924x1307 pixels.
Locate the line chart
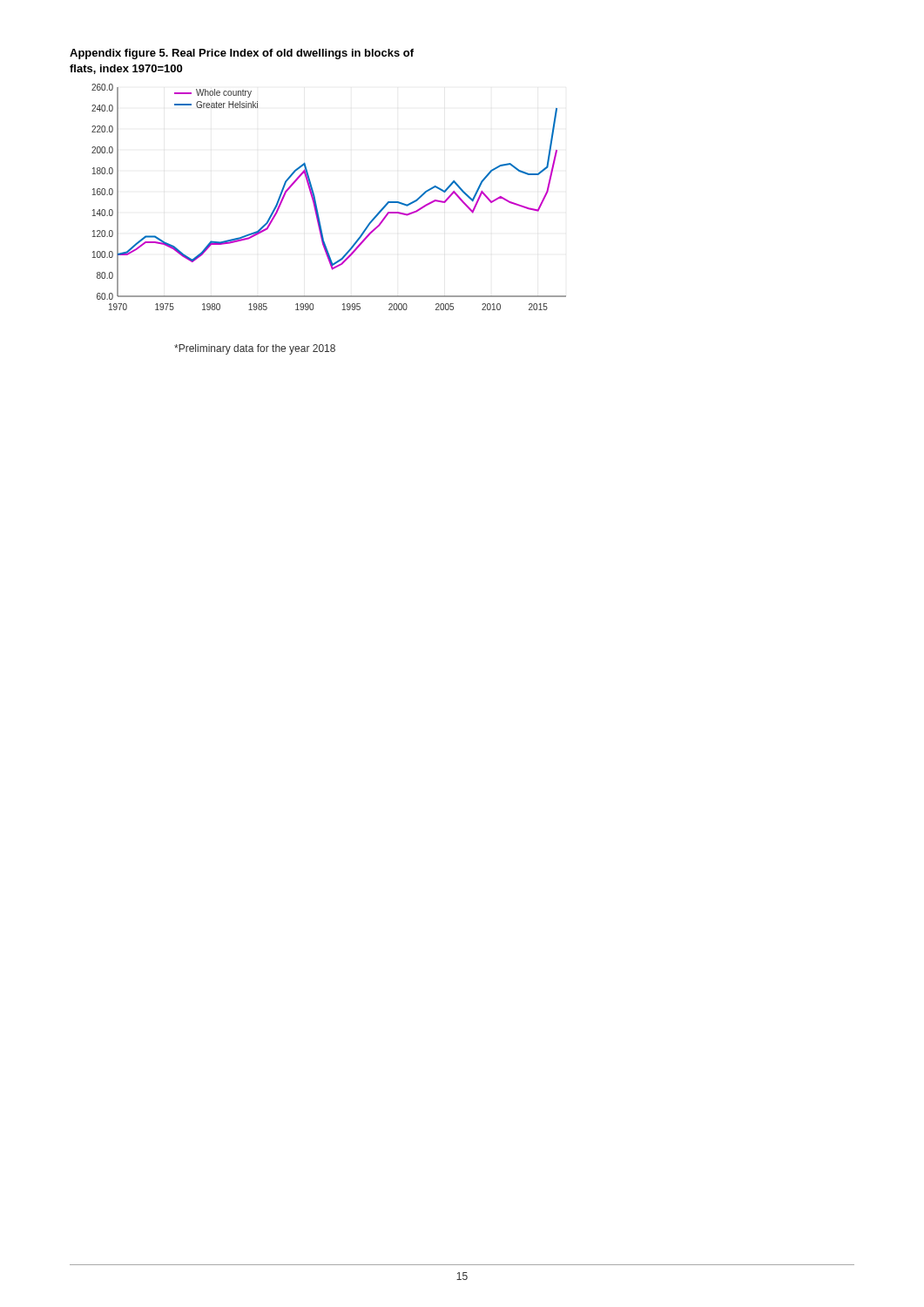coord(322,207)
